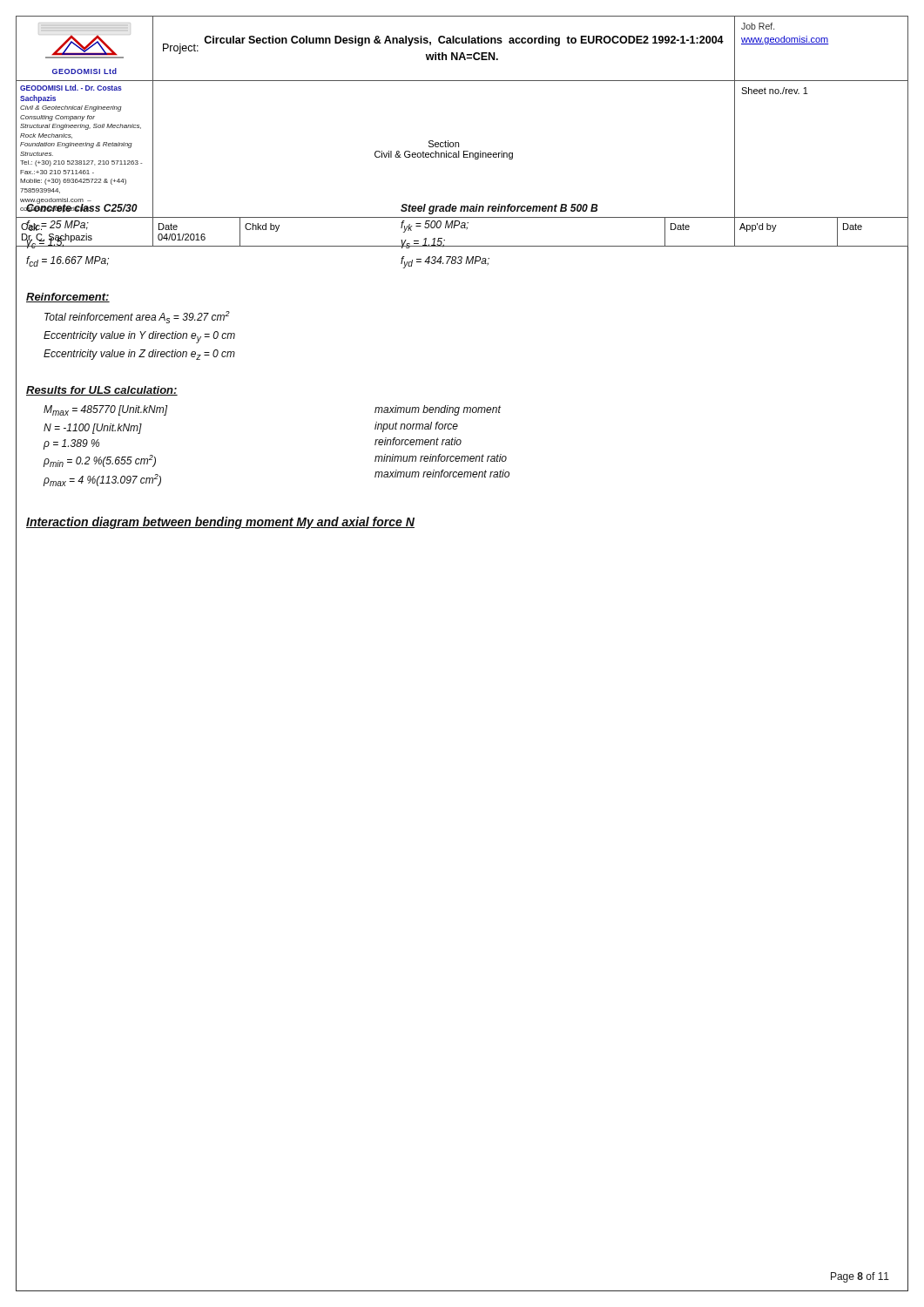Where does it say "Results for ULS calculation:"?
The height and width of the screenshot is (1307, 924).
point(102,390)
